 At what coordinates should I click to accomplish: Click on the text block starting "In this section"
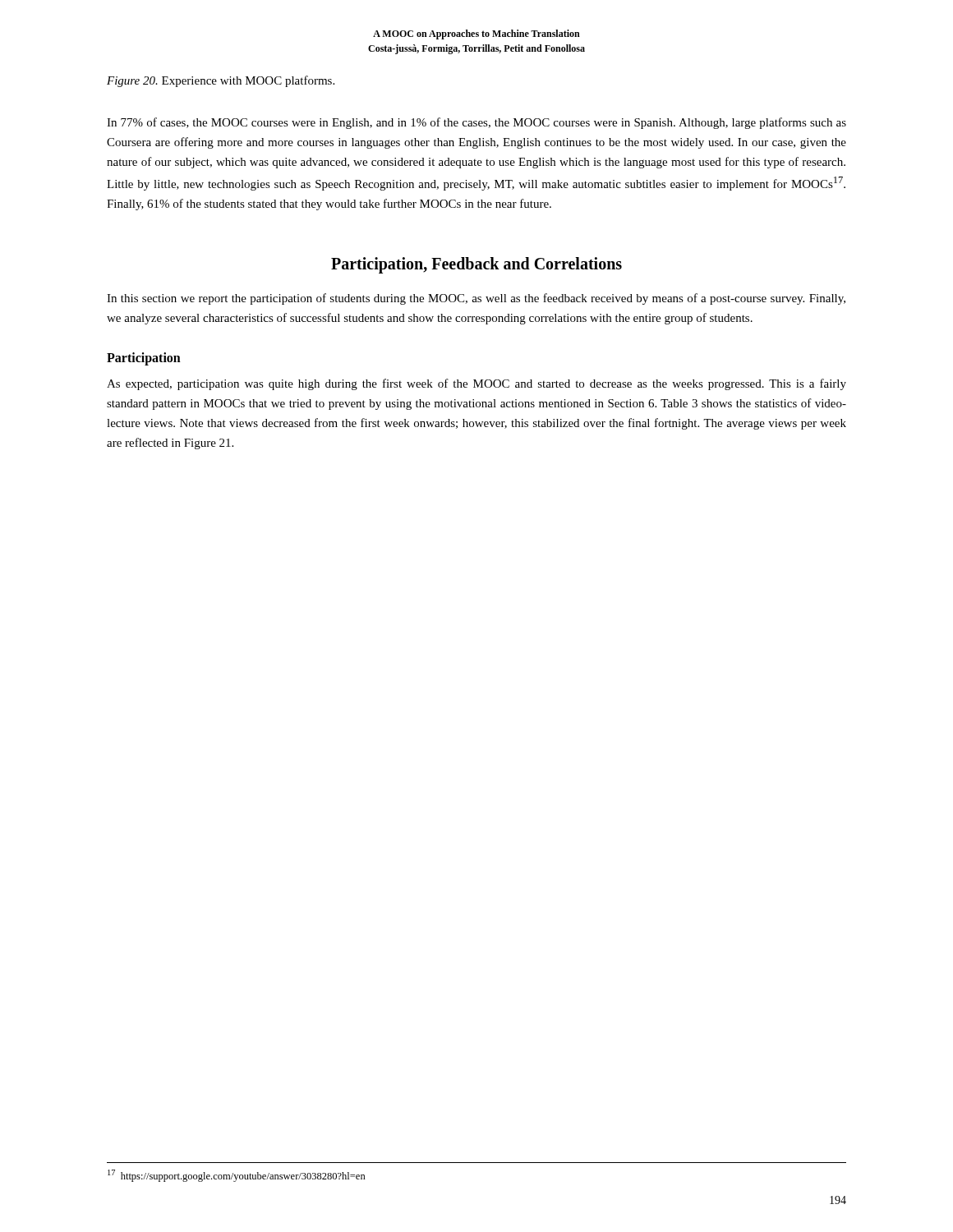click(x=476, y=308)
